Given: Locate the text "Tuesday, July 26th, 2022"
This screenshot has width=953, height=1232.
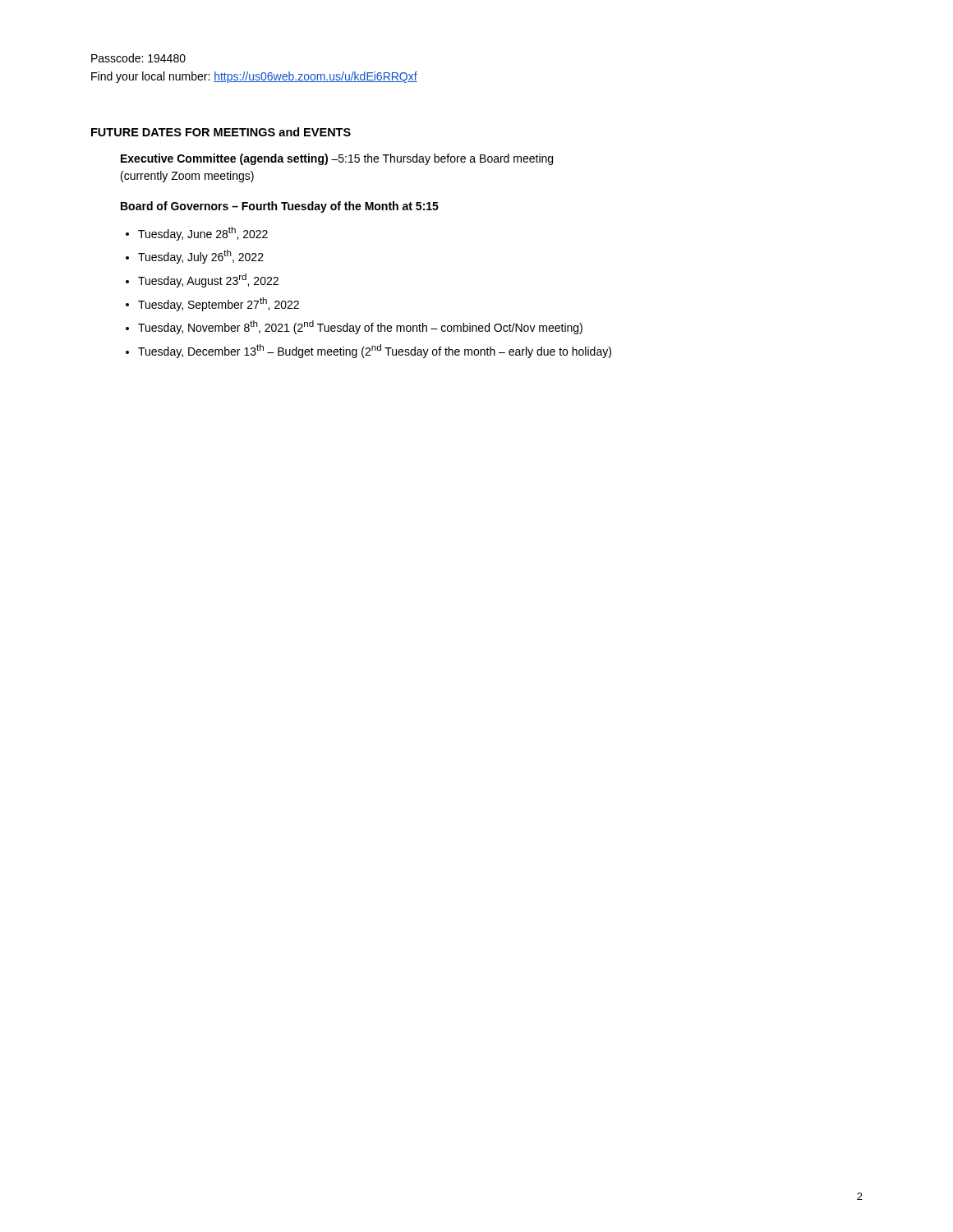Looking at the screenshot, I should coord(201,257).
